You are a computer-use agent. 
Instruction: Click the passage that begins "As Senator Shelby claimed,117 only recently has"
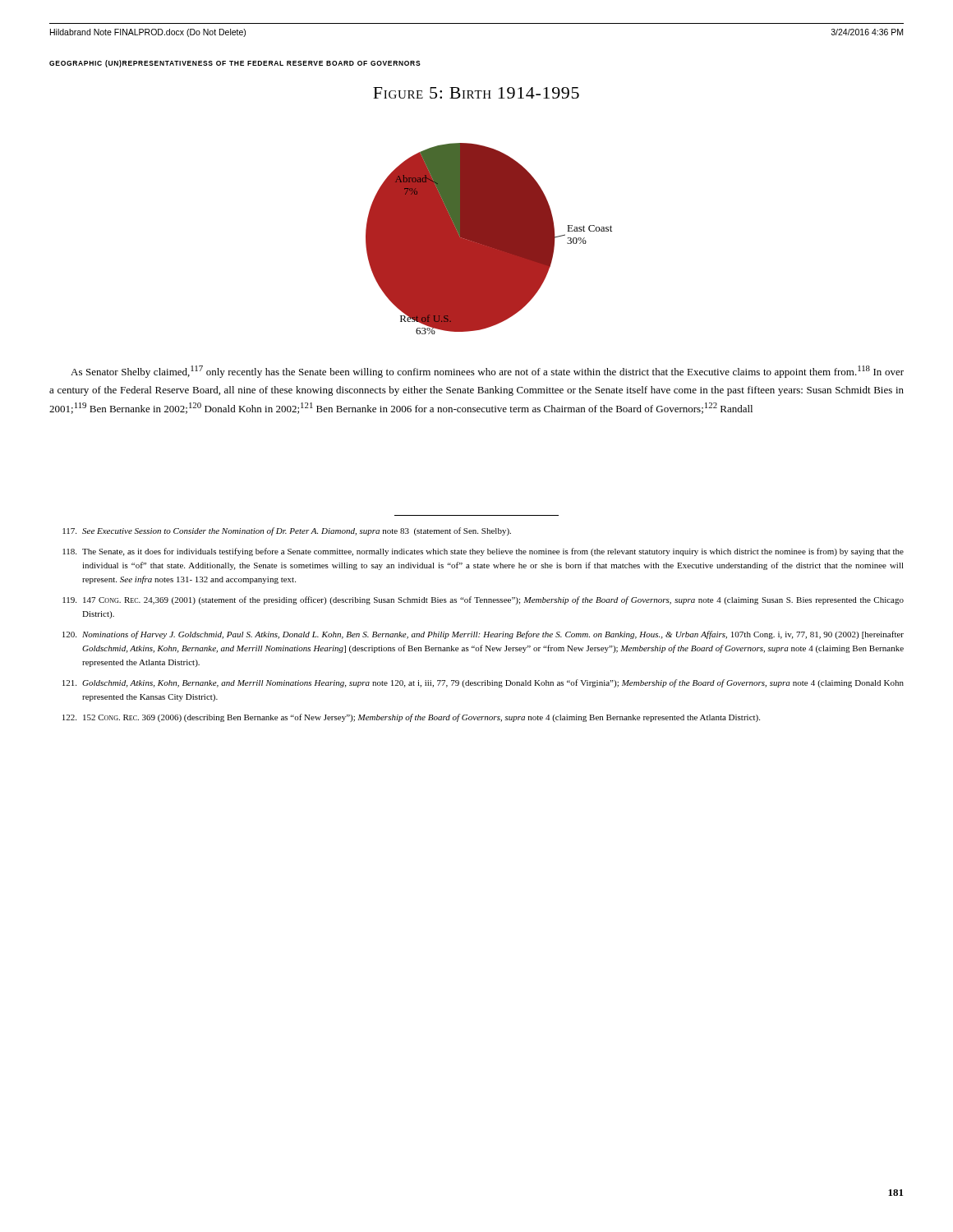[x=476, y=390]
